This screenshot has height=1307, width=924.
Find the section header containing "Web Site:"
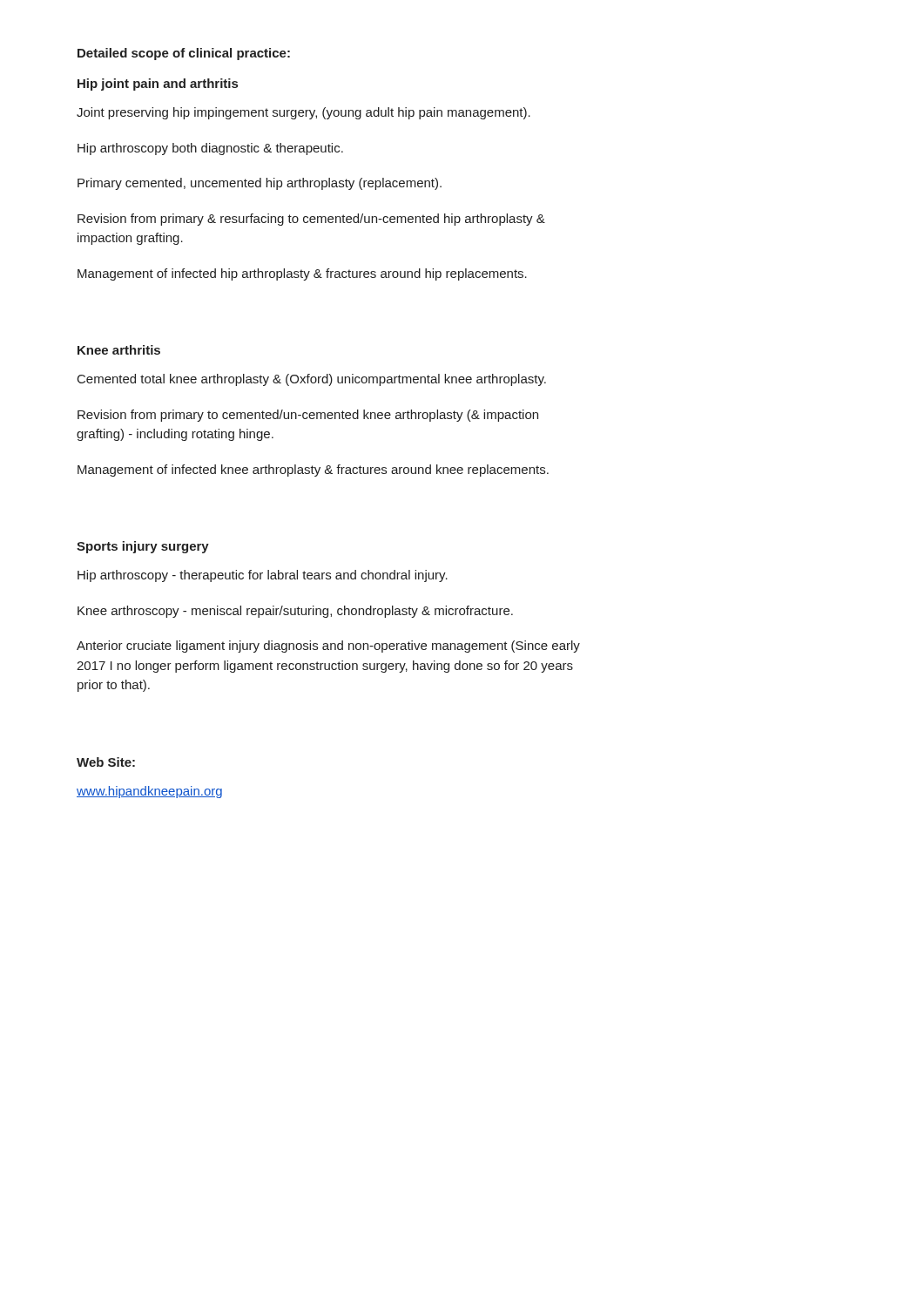pyautogui.click(x=106, y=762)
